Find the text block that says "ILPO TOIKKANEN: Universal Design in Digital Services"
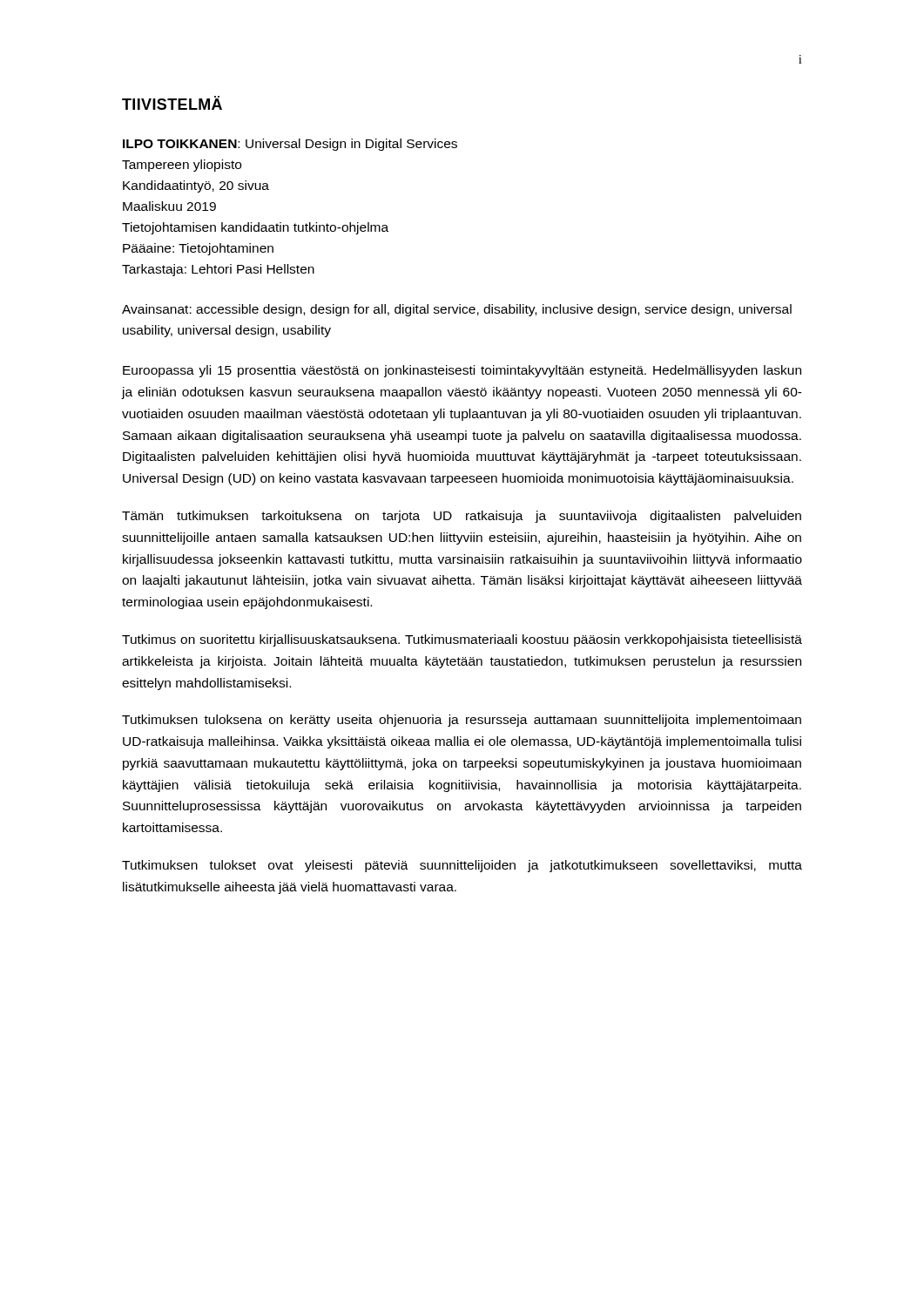 (290, 145)
